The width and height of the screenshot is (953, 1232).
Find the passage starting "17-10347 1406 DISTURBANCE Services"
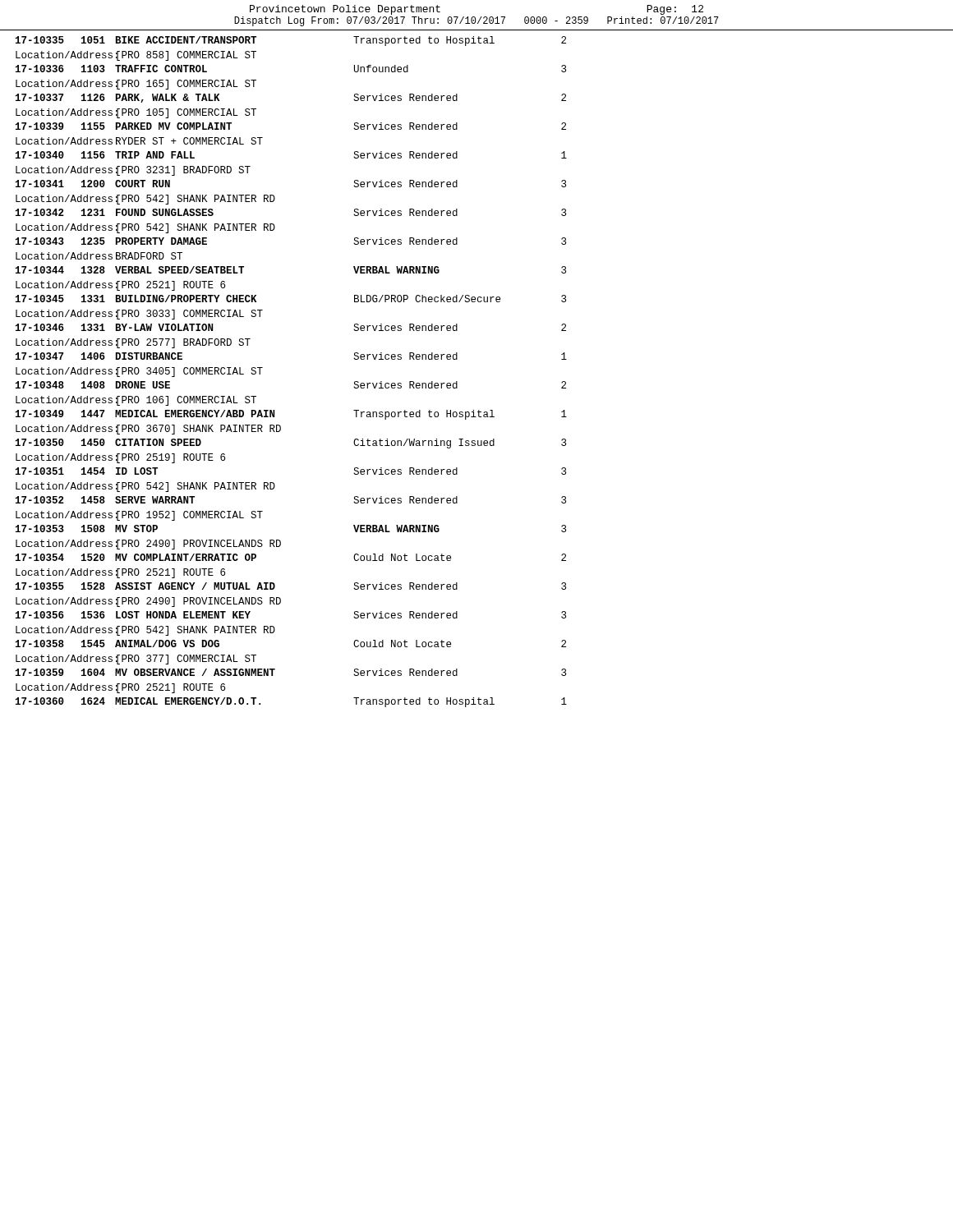pyautogui.click(x=40, y=356)
